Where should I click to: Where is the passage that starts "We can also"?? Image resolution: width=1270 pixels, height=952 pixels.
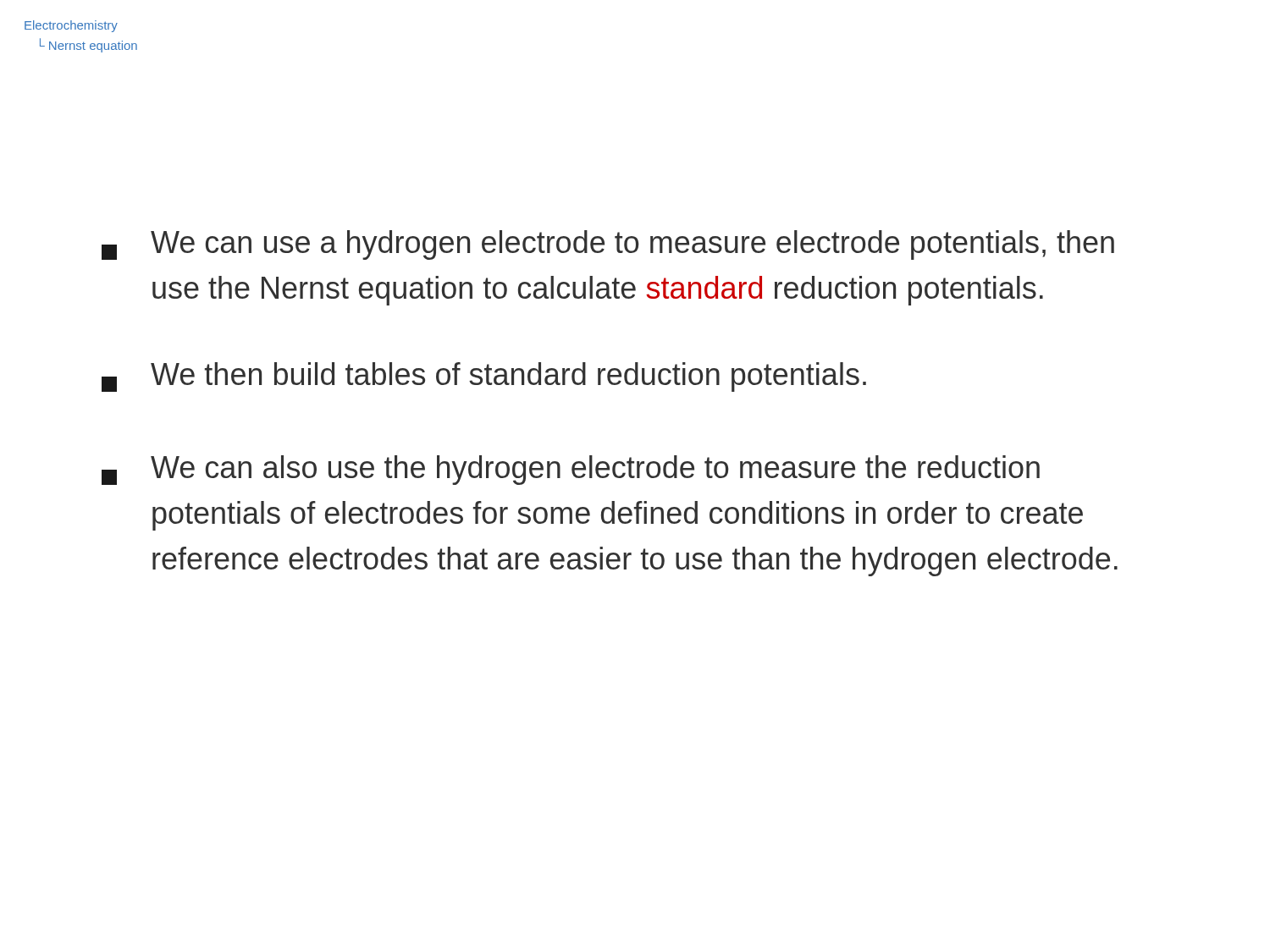(635, 514)
